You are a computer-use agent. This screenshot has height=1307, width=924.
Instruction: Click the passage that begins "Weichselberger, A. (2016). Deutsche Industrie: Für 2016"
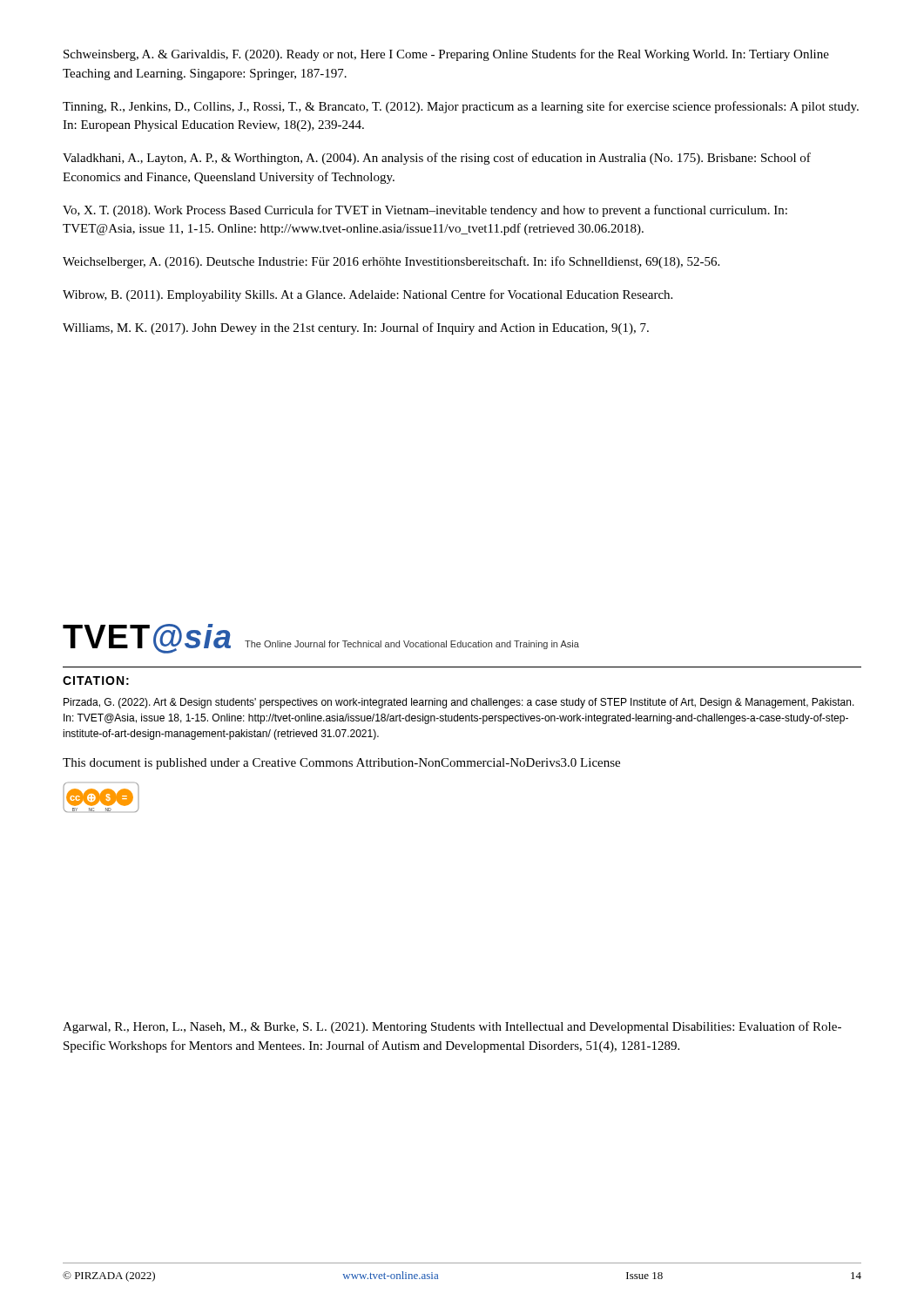click(392, 261)
